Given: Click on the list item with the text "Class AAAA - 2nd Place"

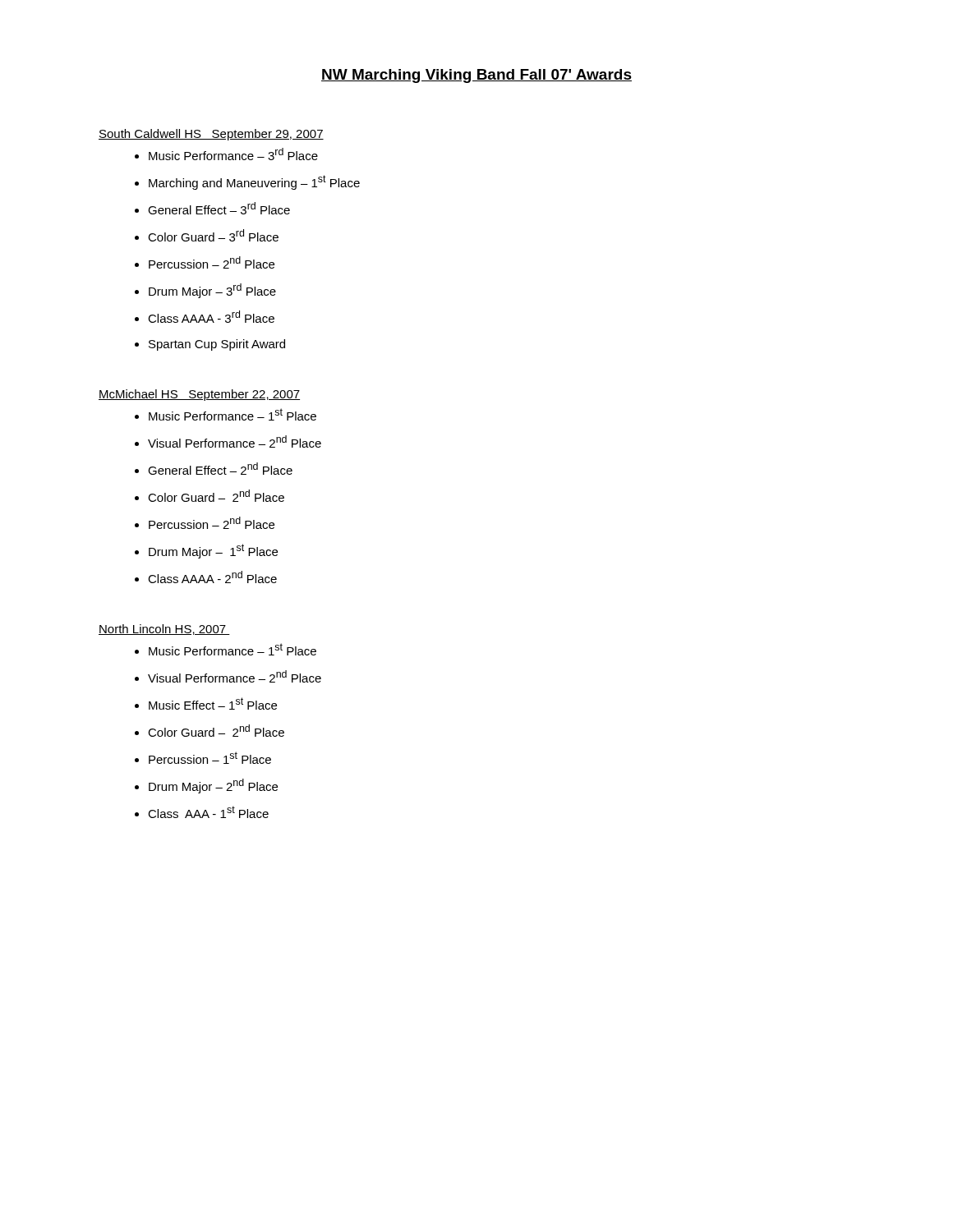Looking at the screenshot, I should [x=213, y=577].
